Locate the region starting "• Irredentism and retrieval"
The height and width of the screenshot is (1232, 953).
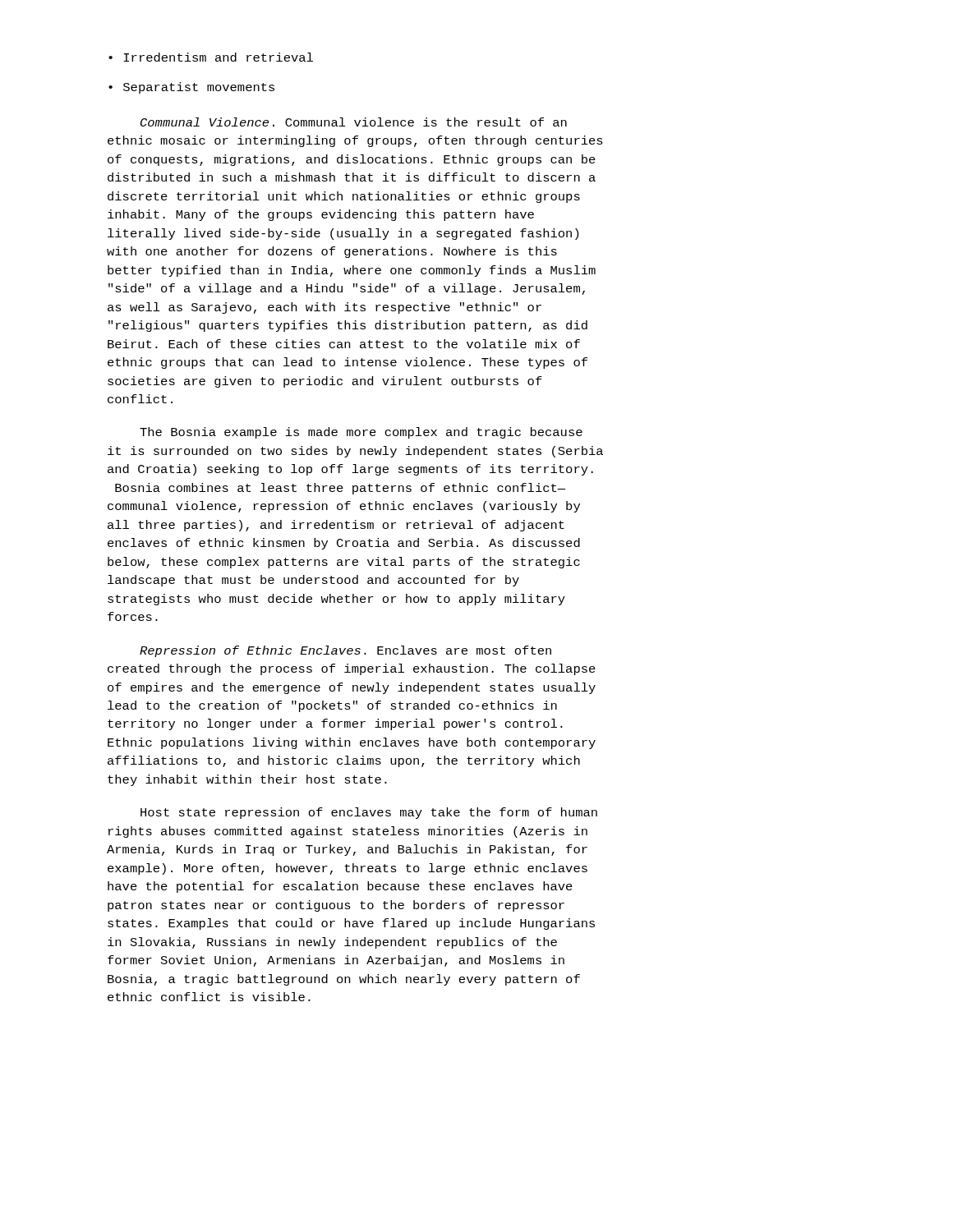(210, 59)
